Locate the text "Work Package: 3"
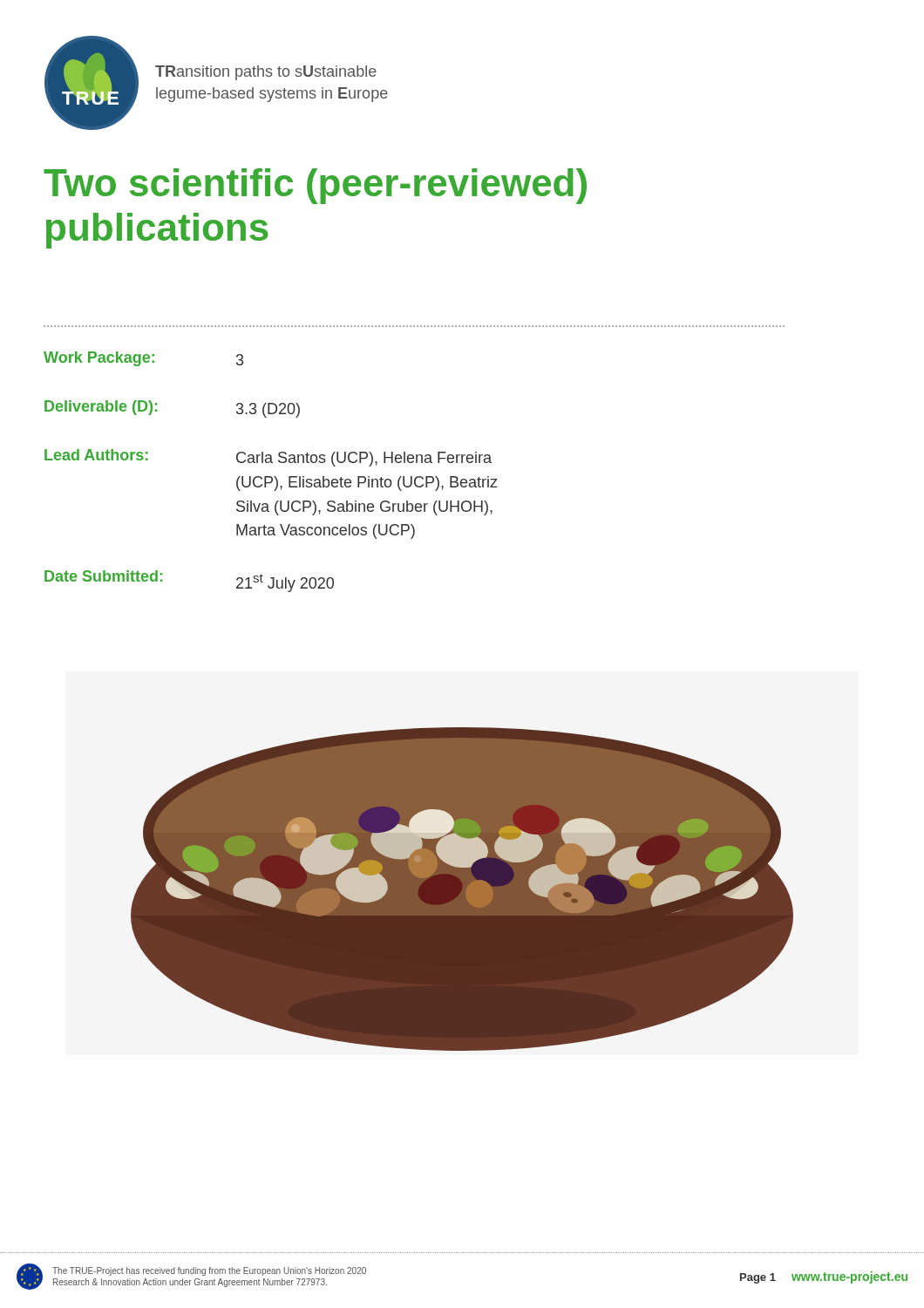Viewport: 924px width, 1308px height. click(x=144, y=361)
